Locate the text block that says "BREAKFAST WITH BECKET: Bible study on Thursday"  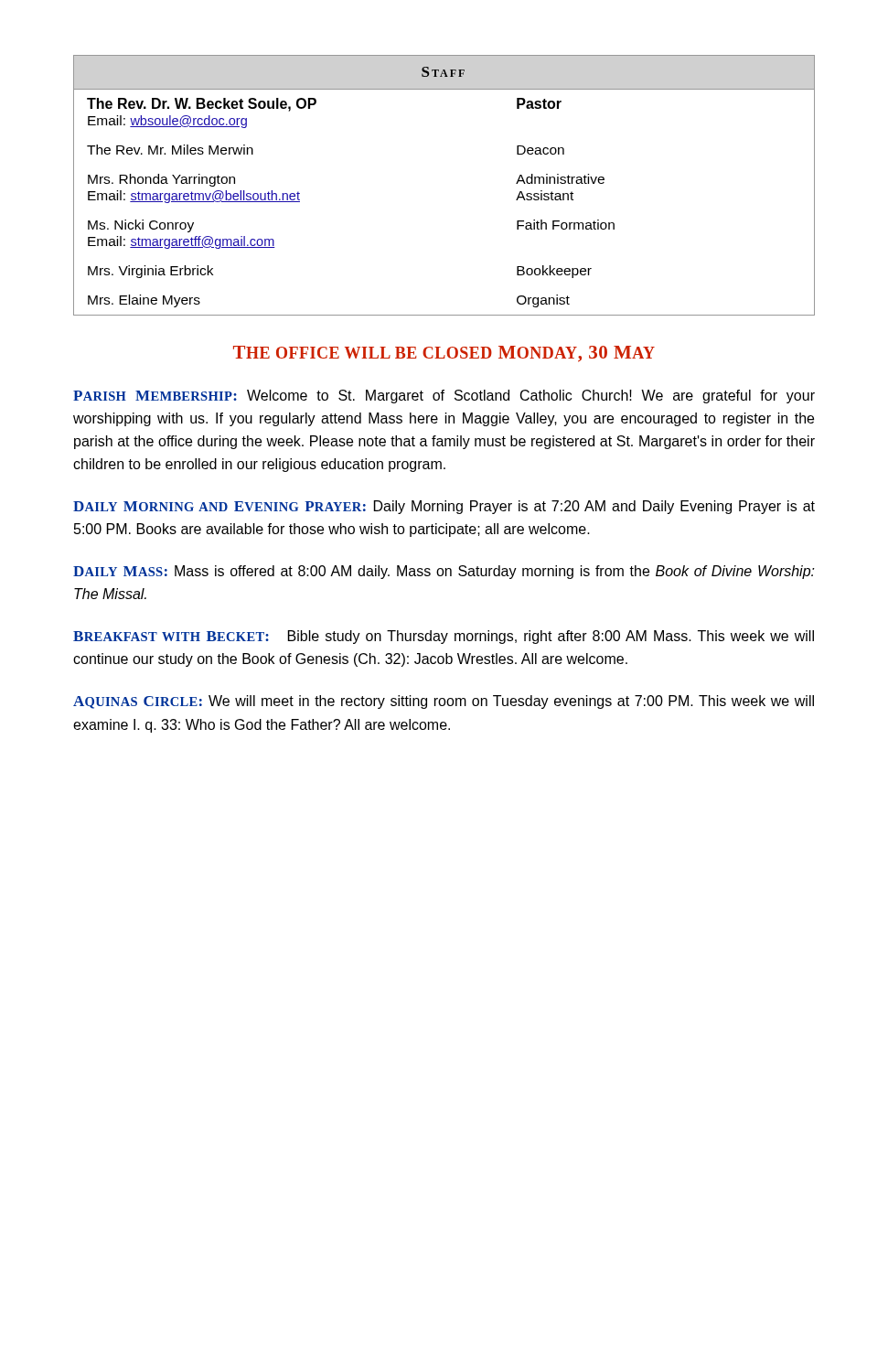click(x=444, y=647)
